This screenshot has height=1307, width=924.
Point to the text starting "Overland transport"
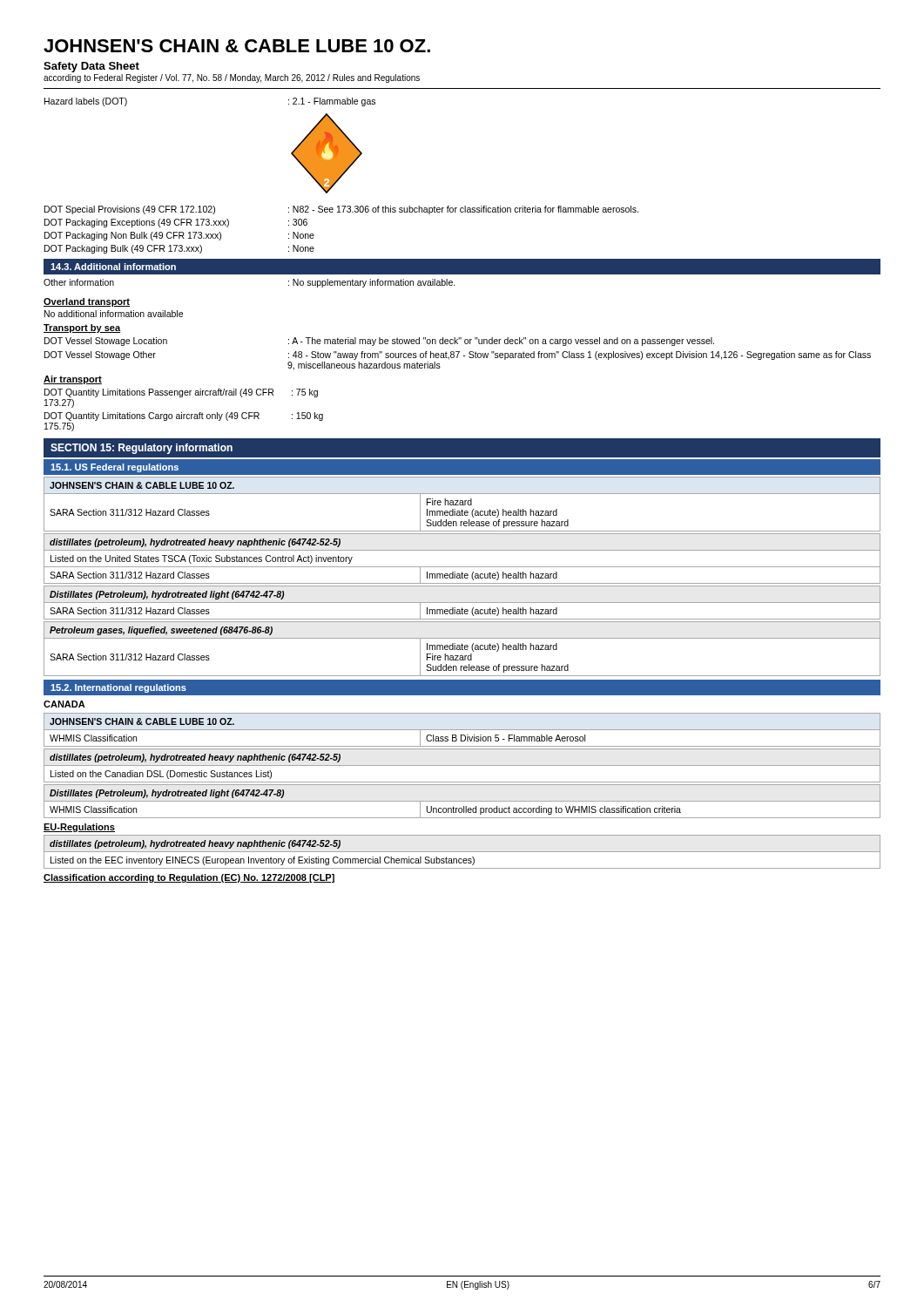(87, 302)
